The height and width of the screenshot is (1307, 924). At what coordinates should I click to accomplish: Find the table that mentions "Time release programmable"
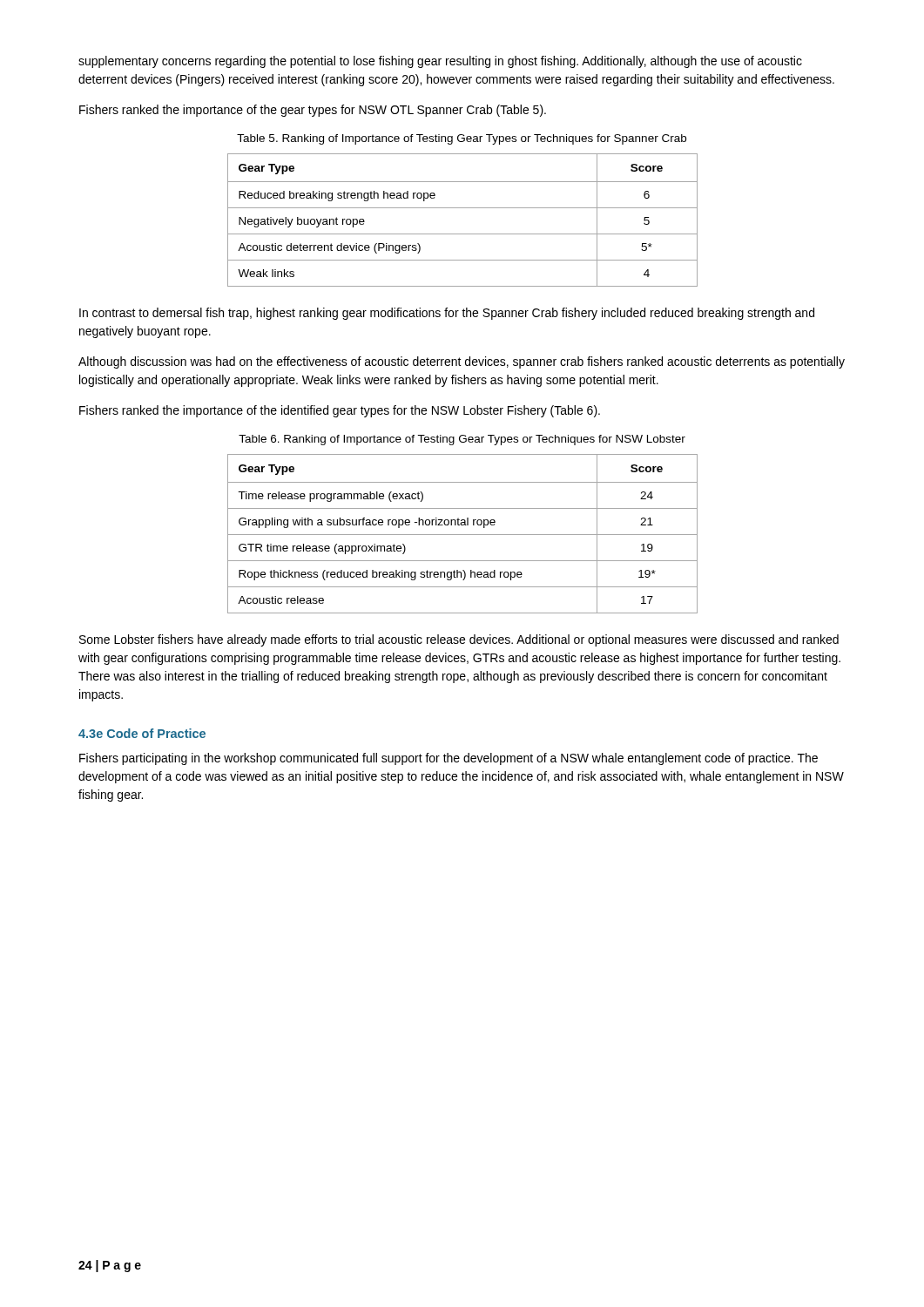click(462, 534)
